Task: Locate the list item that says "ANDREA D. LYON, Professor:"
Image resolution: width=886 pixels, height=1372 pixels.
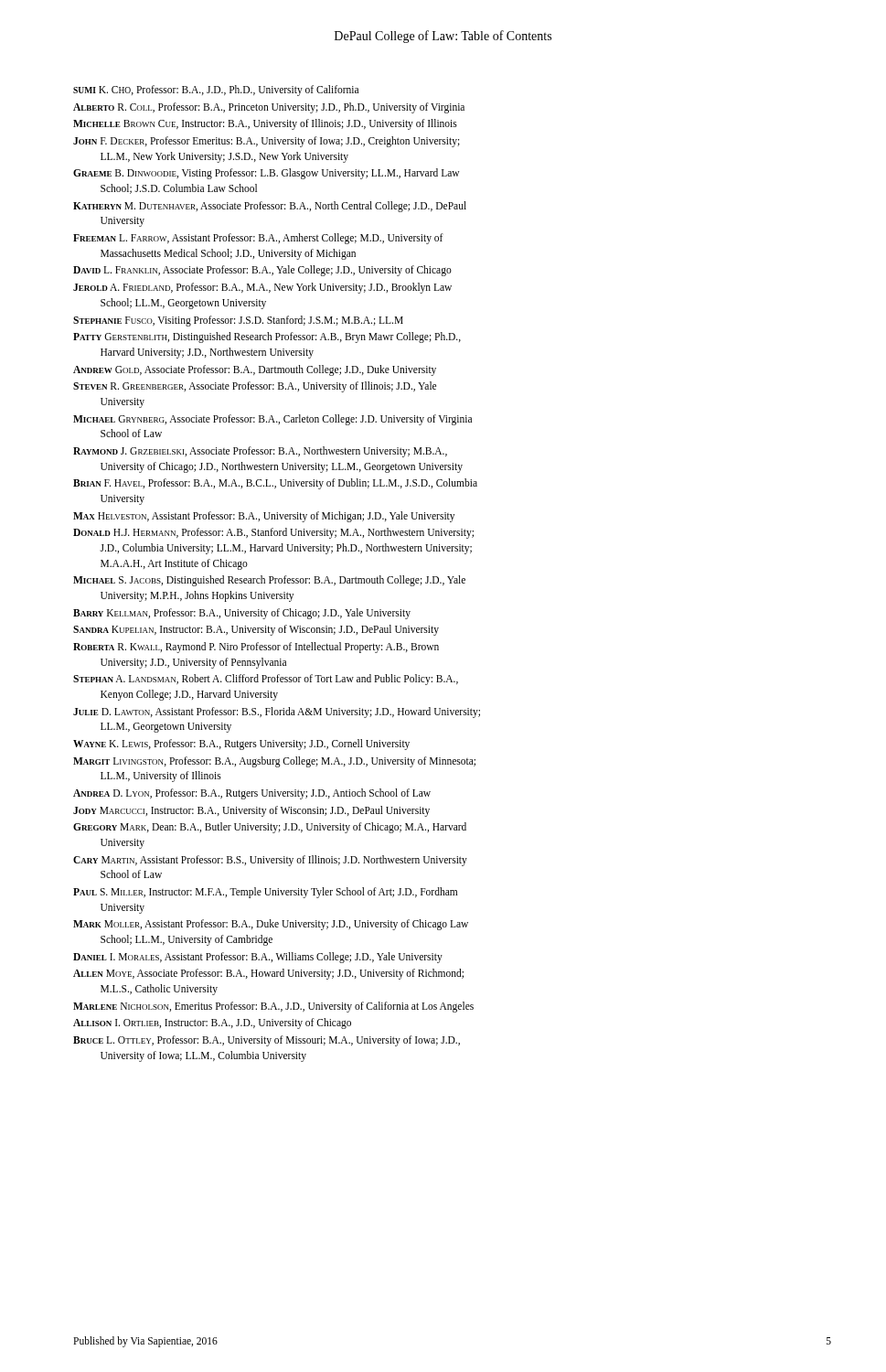Action: (252, 793)
